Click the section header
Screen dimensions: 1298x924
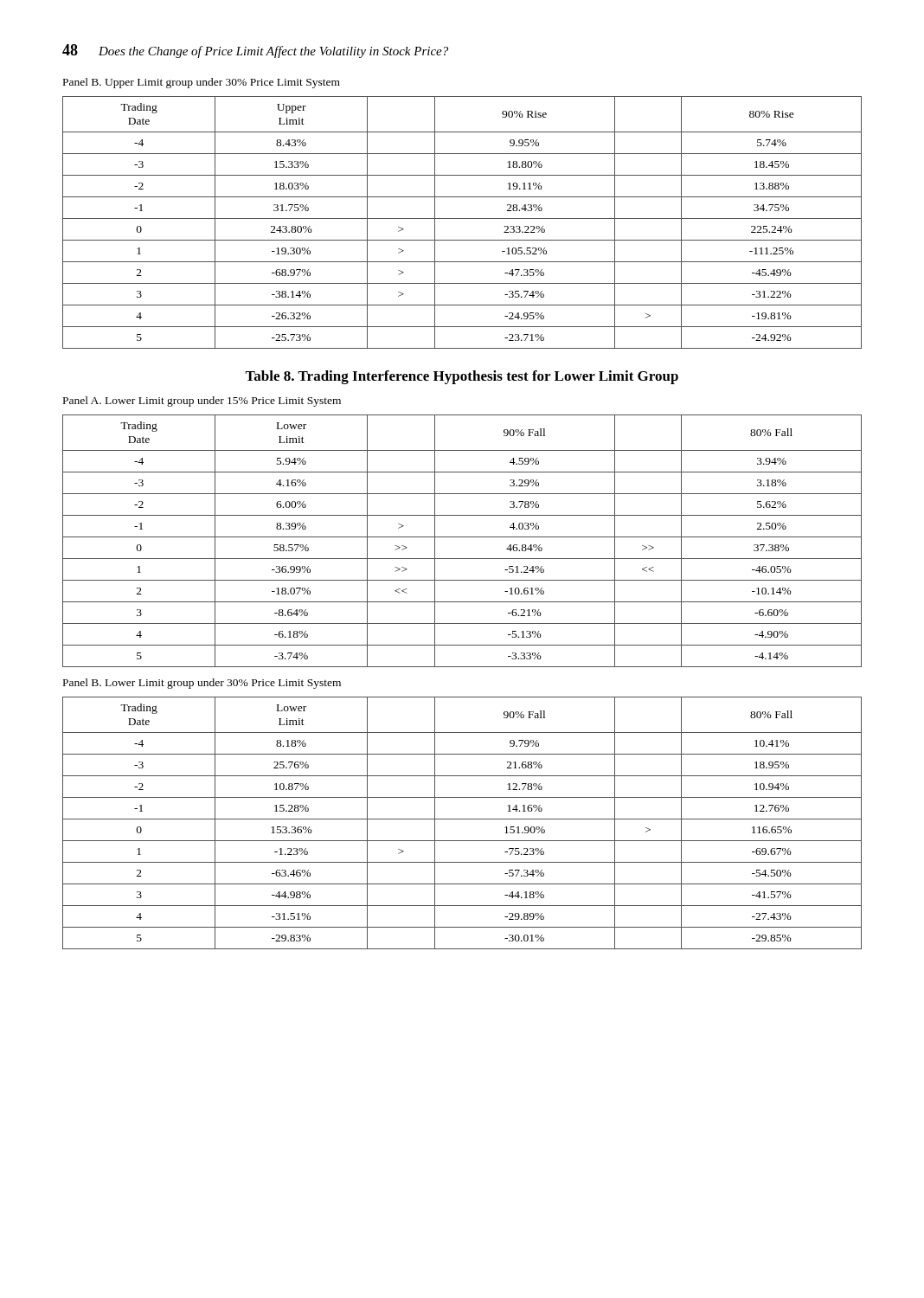tap(462, 376)
